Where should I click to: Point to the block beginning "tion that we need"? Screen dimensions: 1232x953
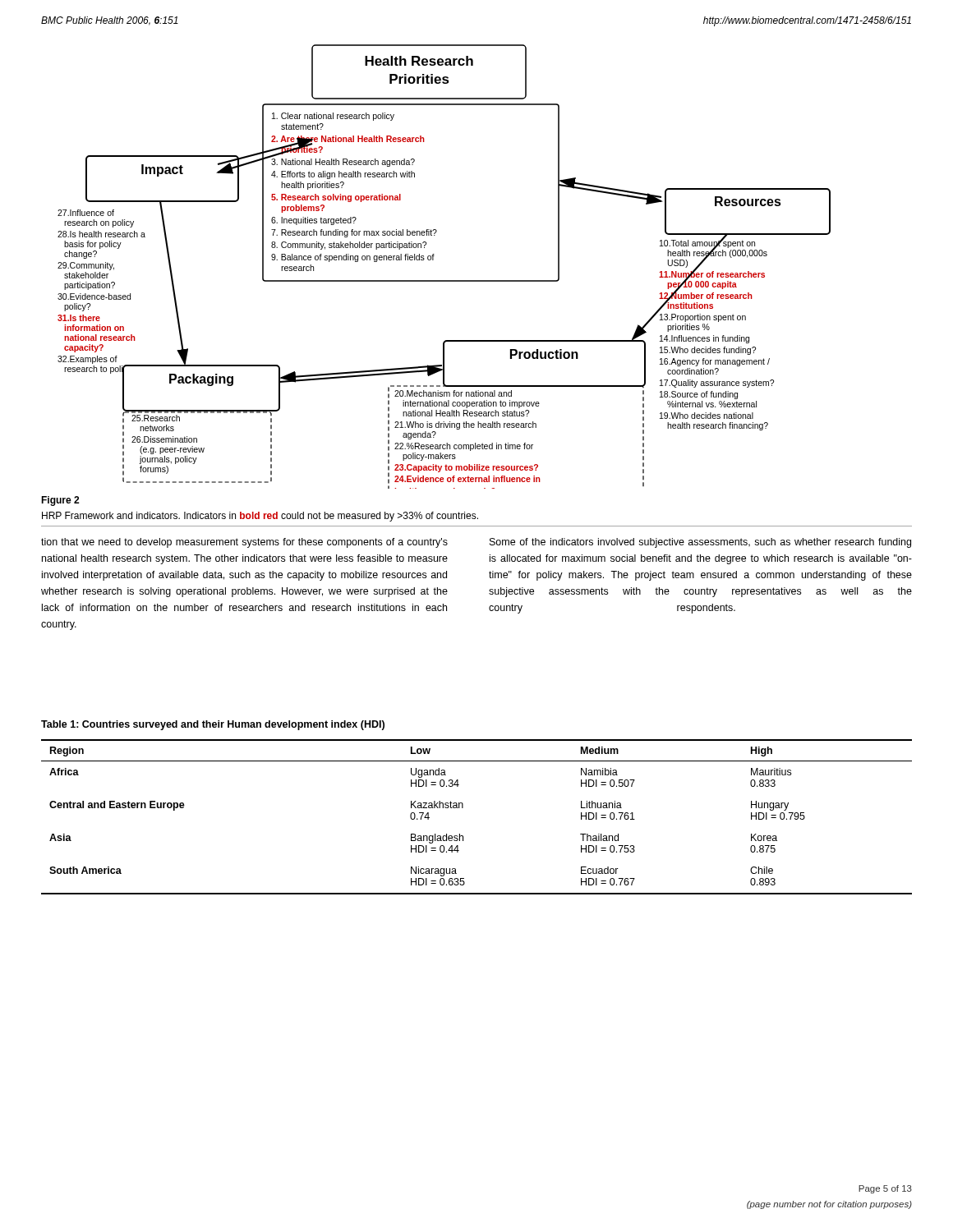pos(244,583)
